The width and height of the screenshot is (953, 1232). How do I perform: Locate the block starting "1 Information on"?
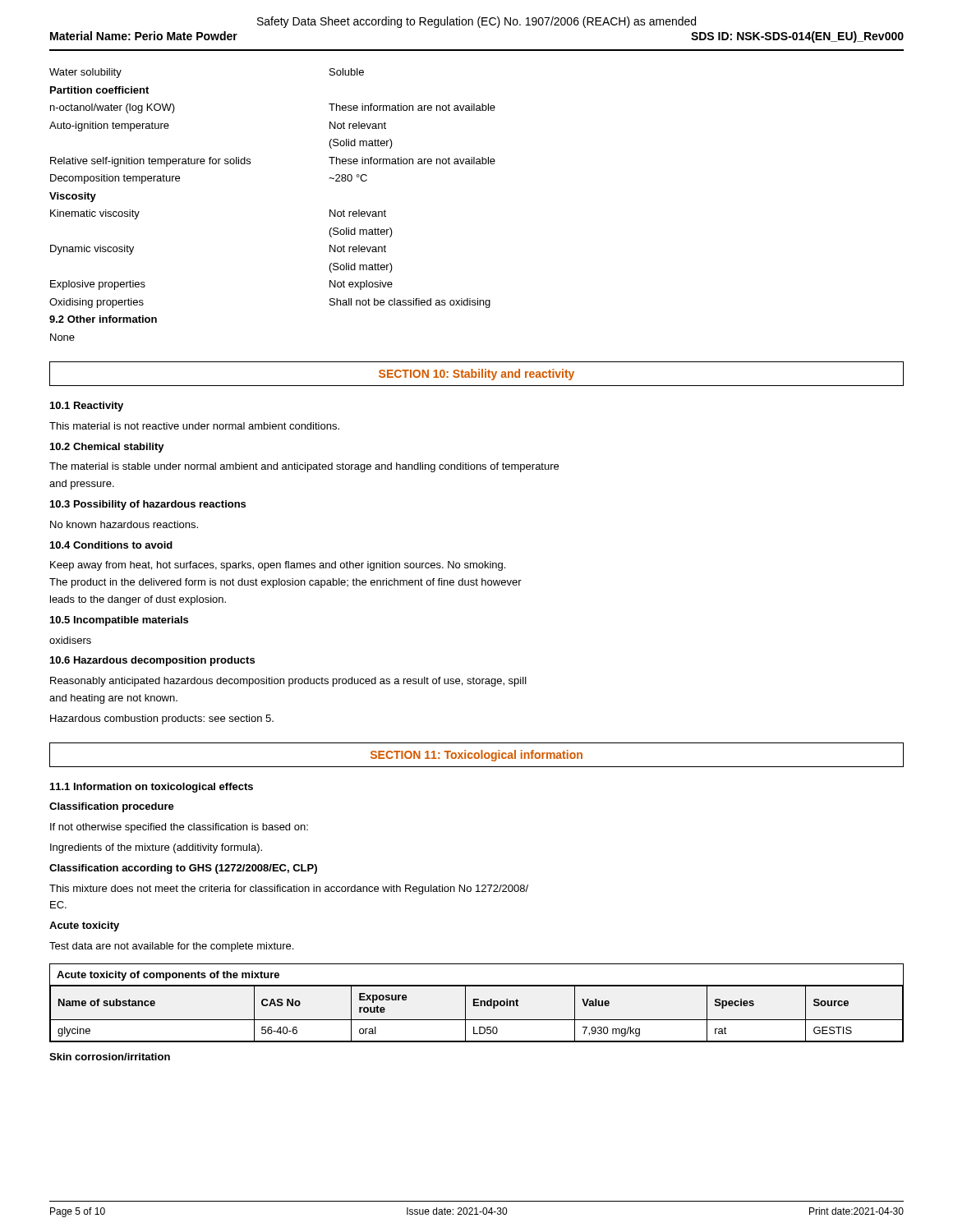coord(152,788)
